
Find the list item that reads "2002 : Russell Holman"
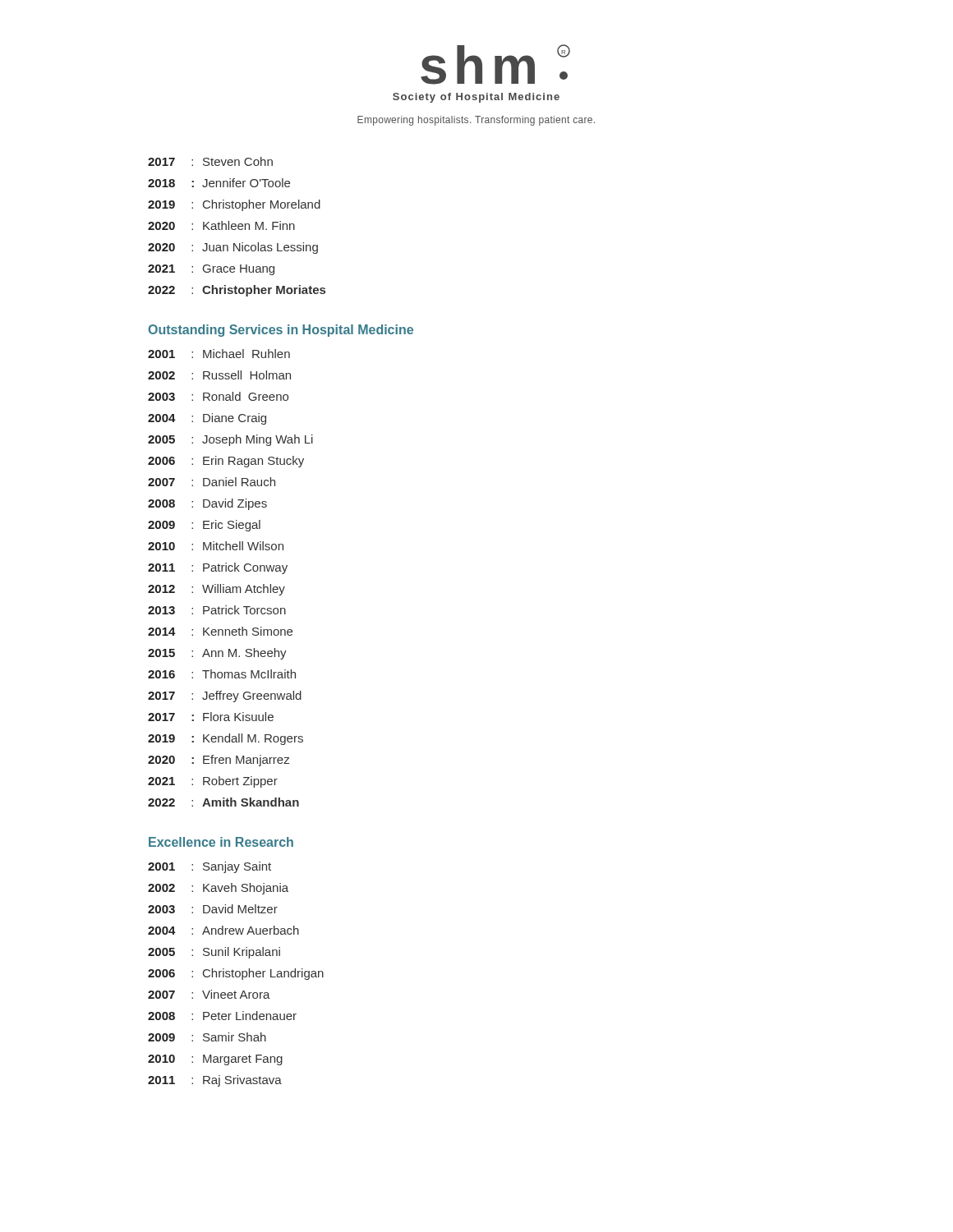(220, 375)
